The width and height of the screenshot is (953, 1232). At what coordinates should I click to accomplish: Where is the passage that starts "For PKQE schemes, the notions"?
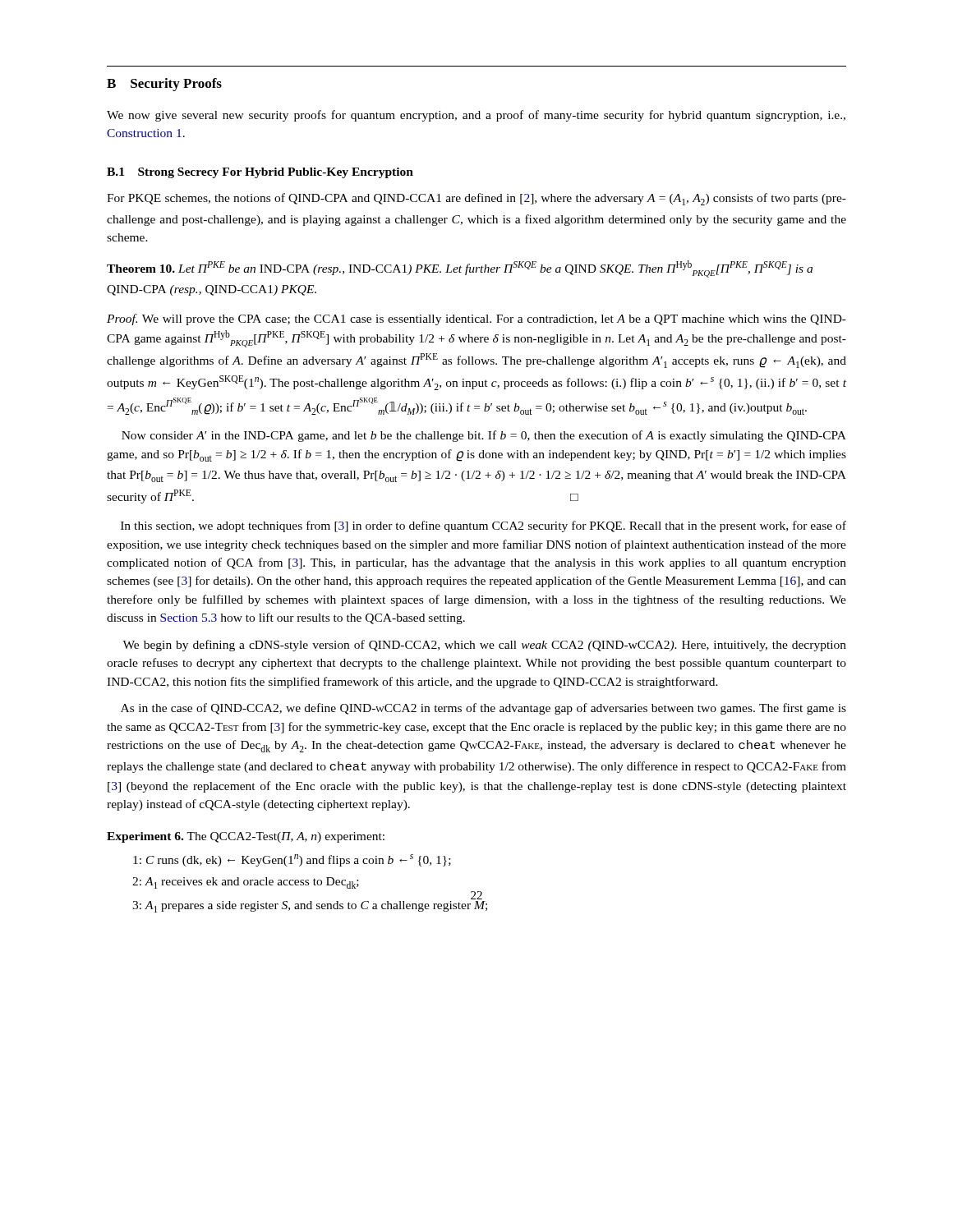click(476, 217)
